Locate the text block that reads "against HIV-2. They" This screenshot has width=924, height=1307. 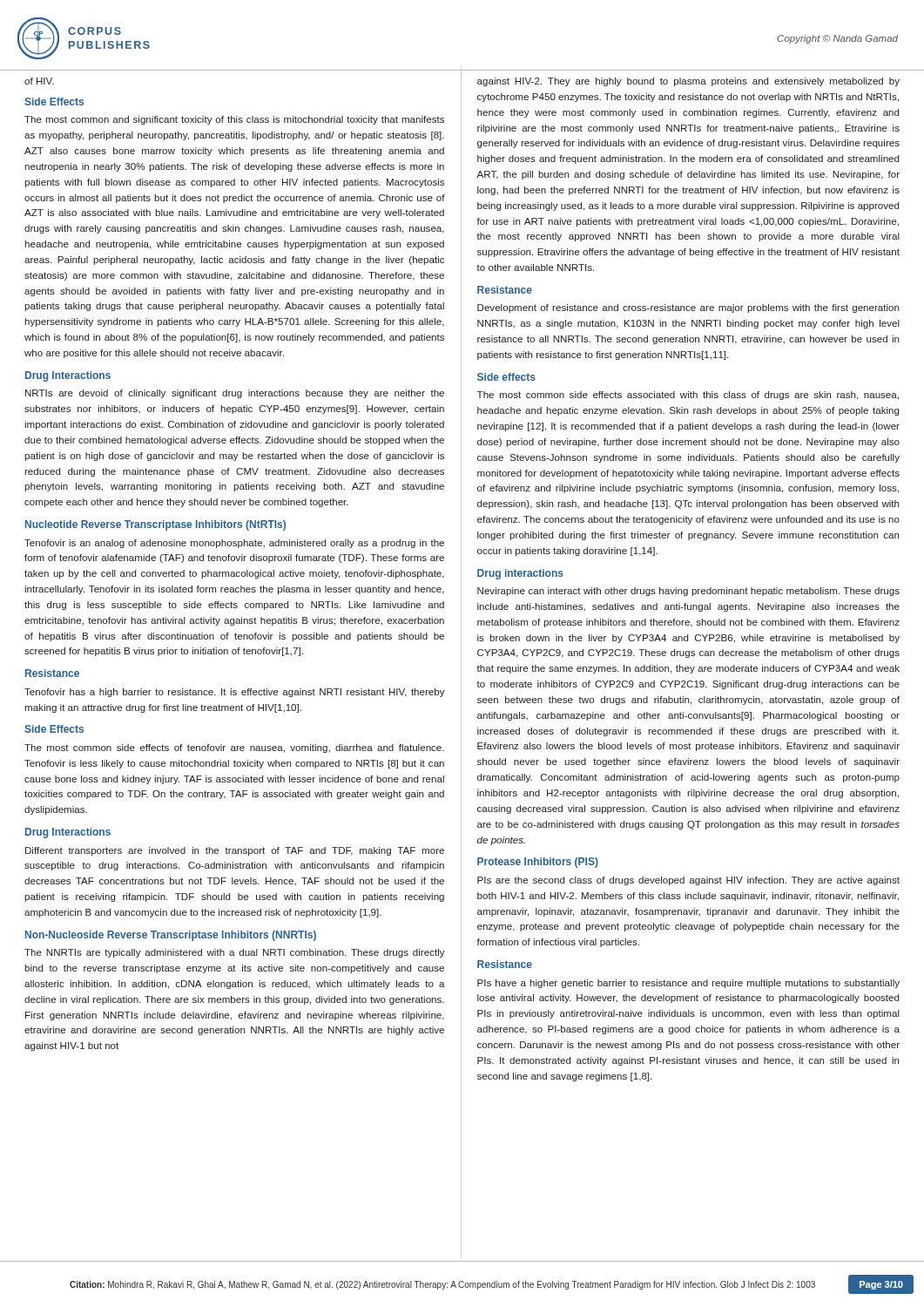(688, 174)
